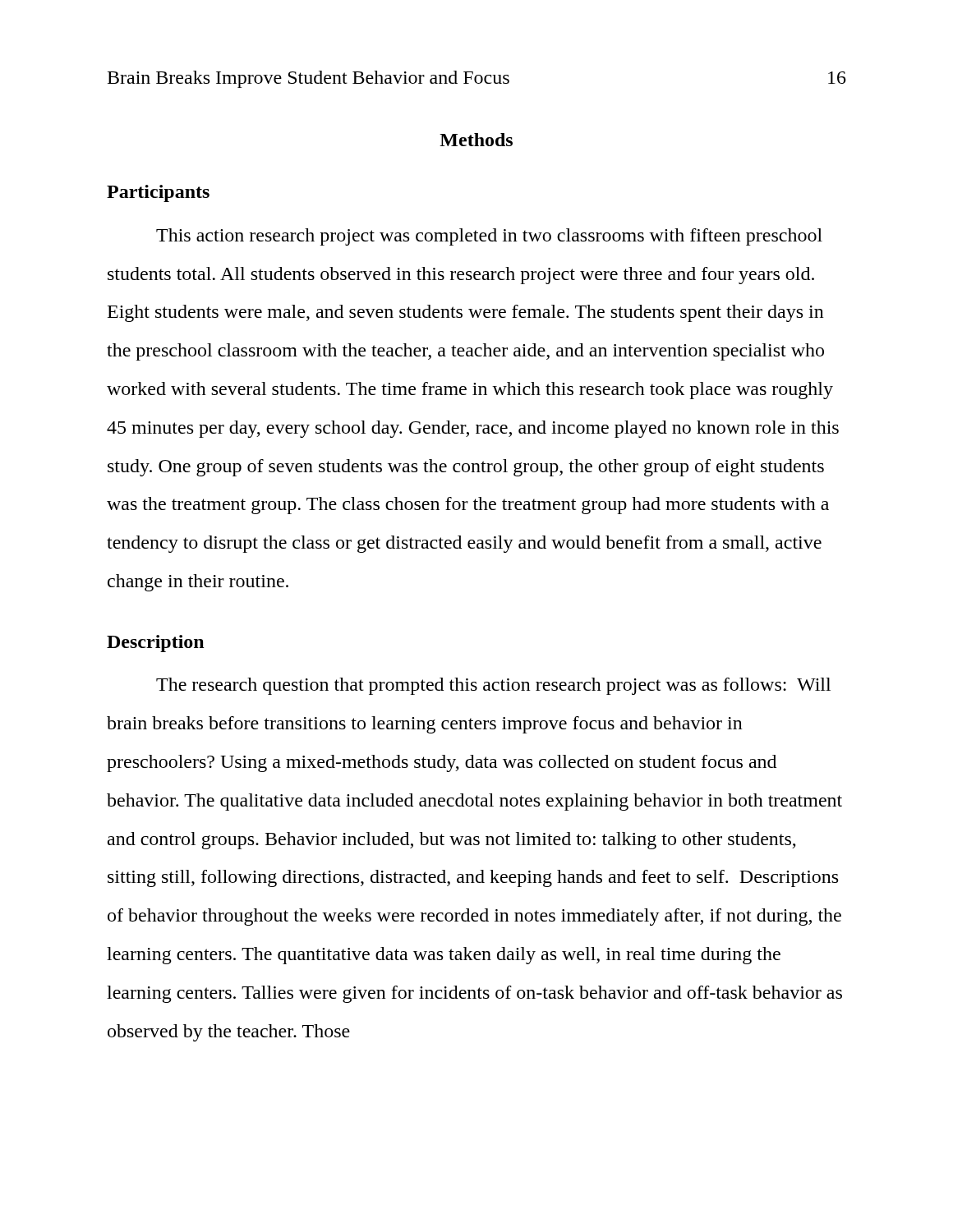The width and height of the screenshot is (953, 1232).
Task: Find the element starting "This action research project was completed in"
Action: click(489, 237)
